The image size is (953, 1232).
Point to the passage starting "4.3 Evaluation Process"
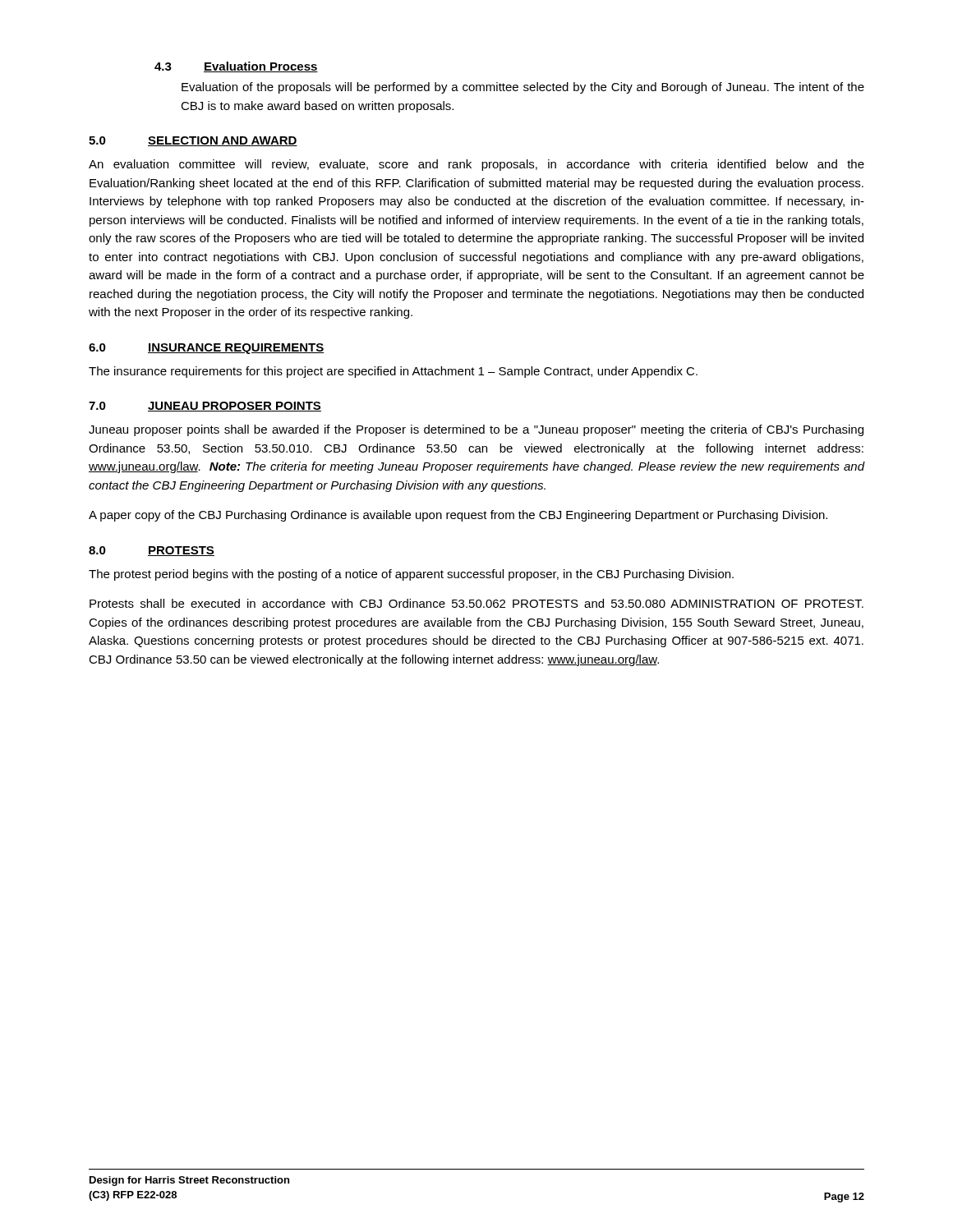coord(236,66)
